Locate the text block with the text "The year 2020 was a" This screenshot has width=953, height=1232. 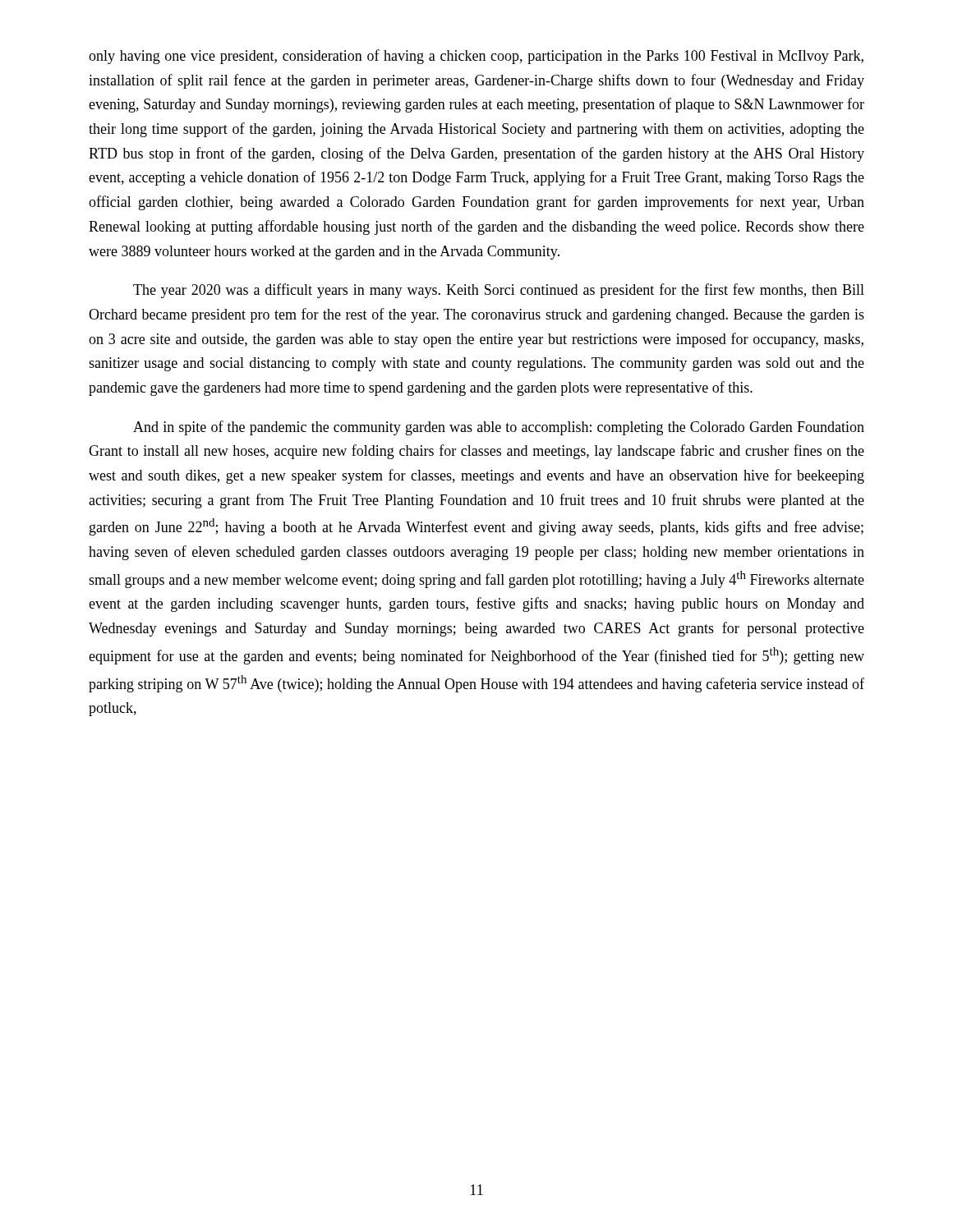coord(476,340)
